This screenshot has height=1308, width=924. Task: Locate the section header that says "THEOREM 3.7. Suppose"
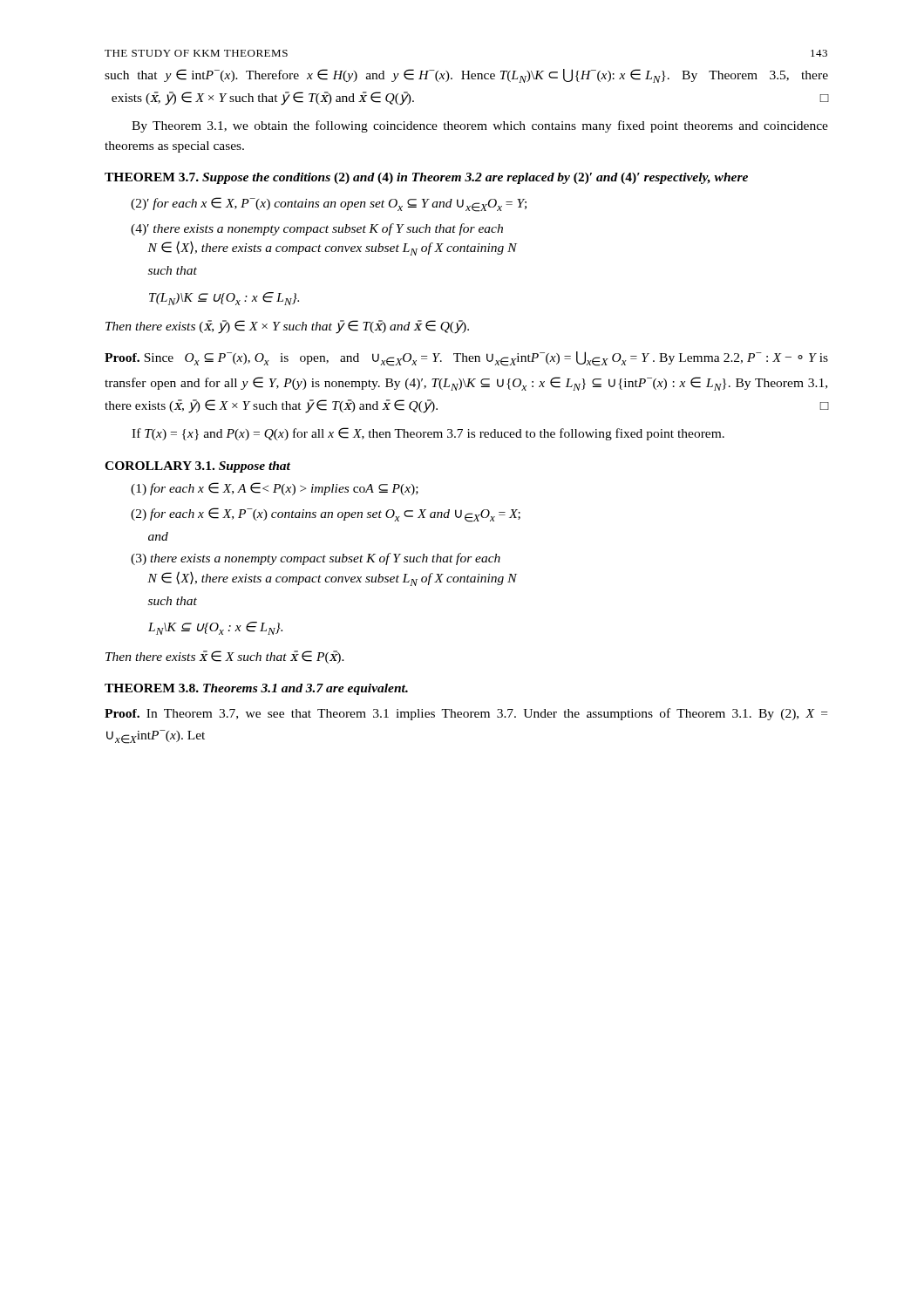coord(426,177)
